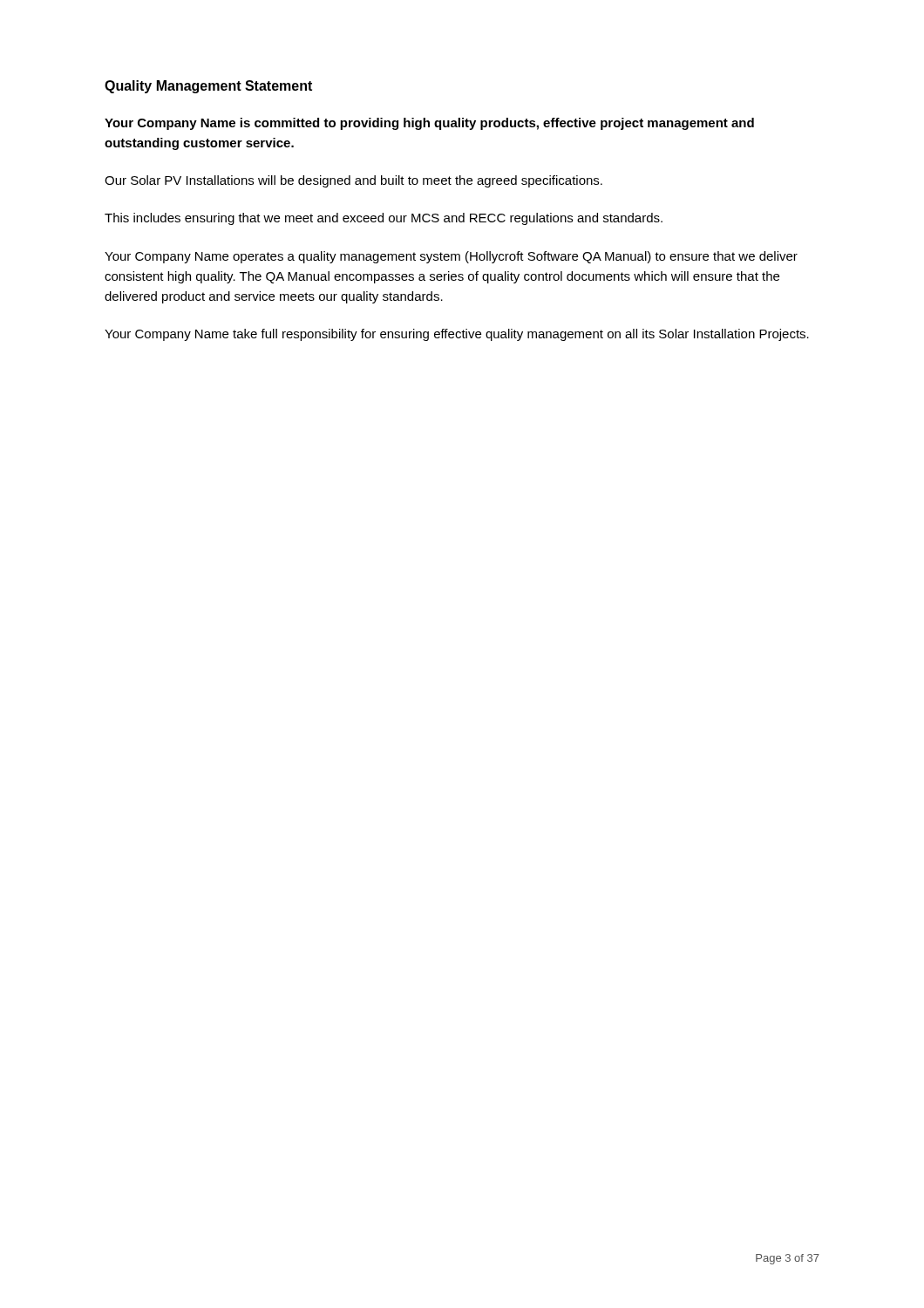
Task: Point to the passage starting "Our Solar PV Installations"
Action: click(x=354, y=180)
